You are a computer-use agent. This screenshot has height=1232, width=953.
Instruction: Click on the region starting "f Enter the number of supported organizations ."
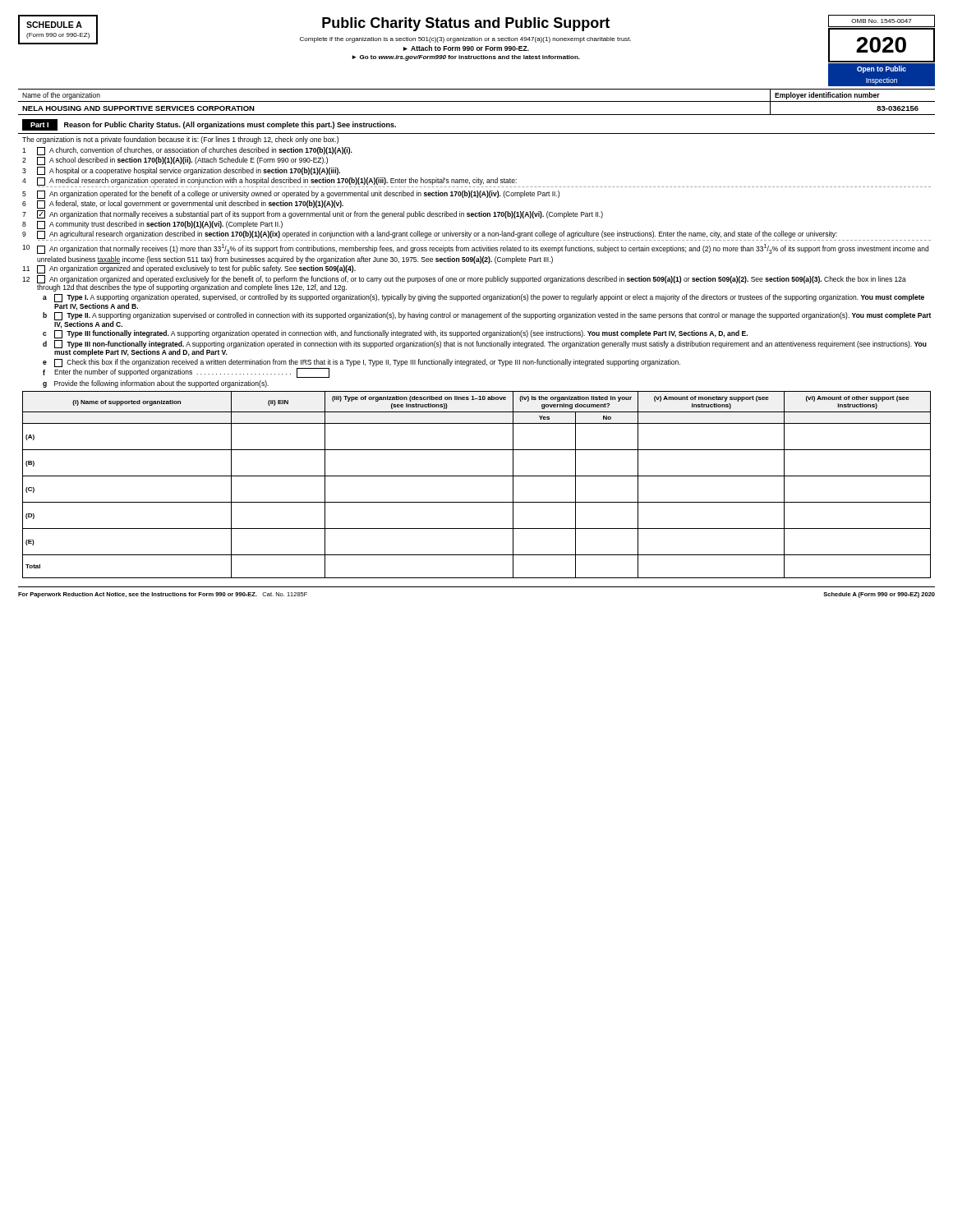[x=489, y=373]
